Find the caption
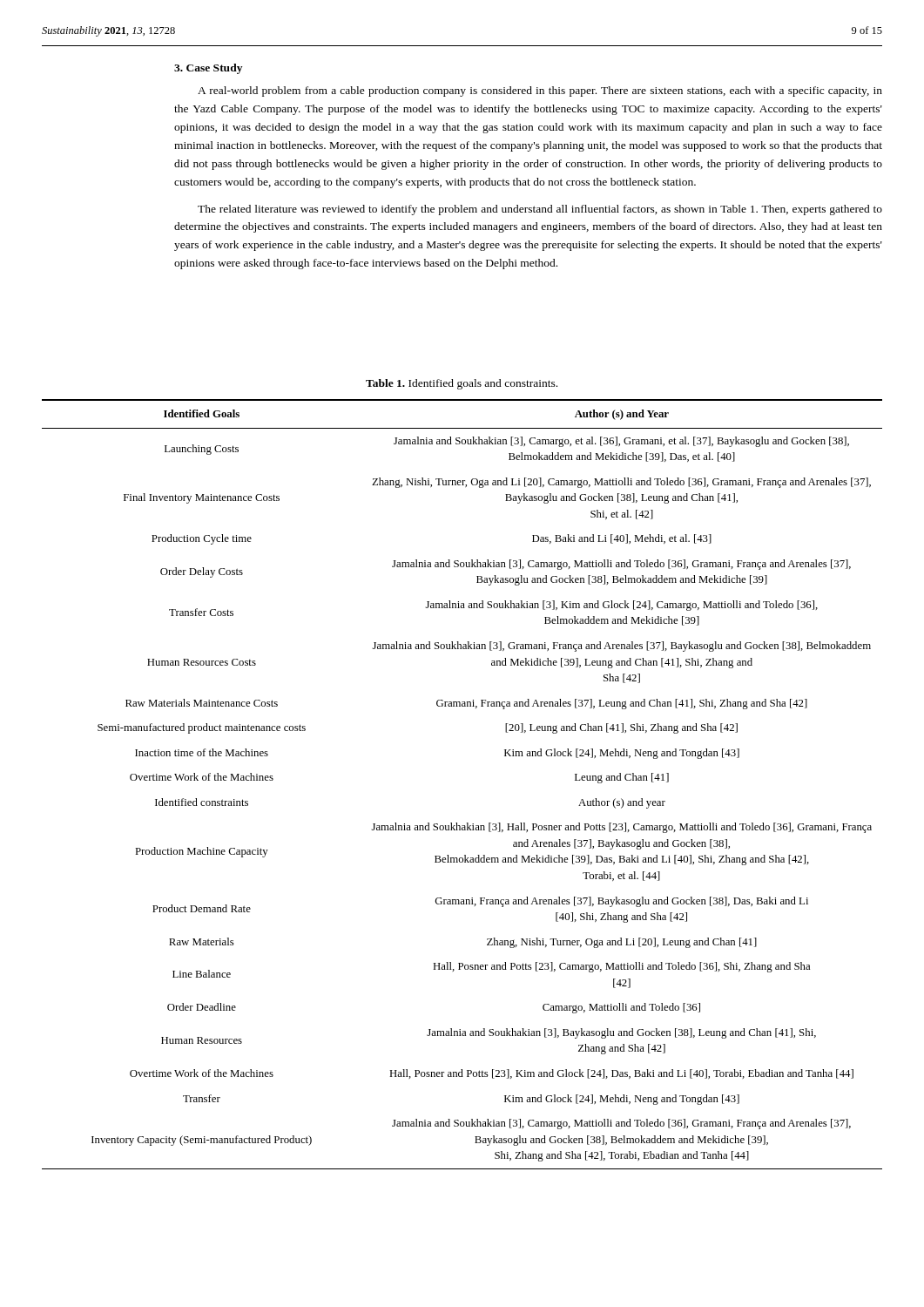The image size is (924, 1307). click(462, 383)
